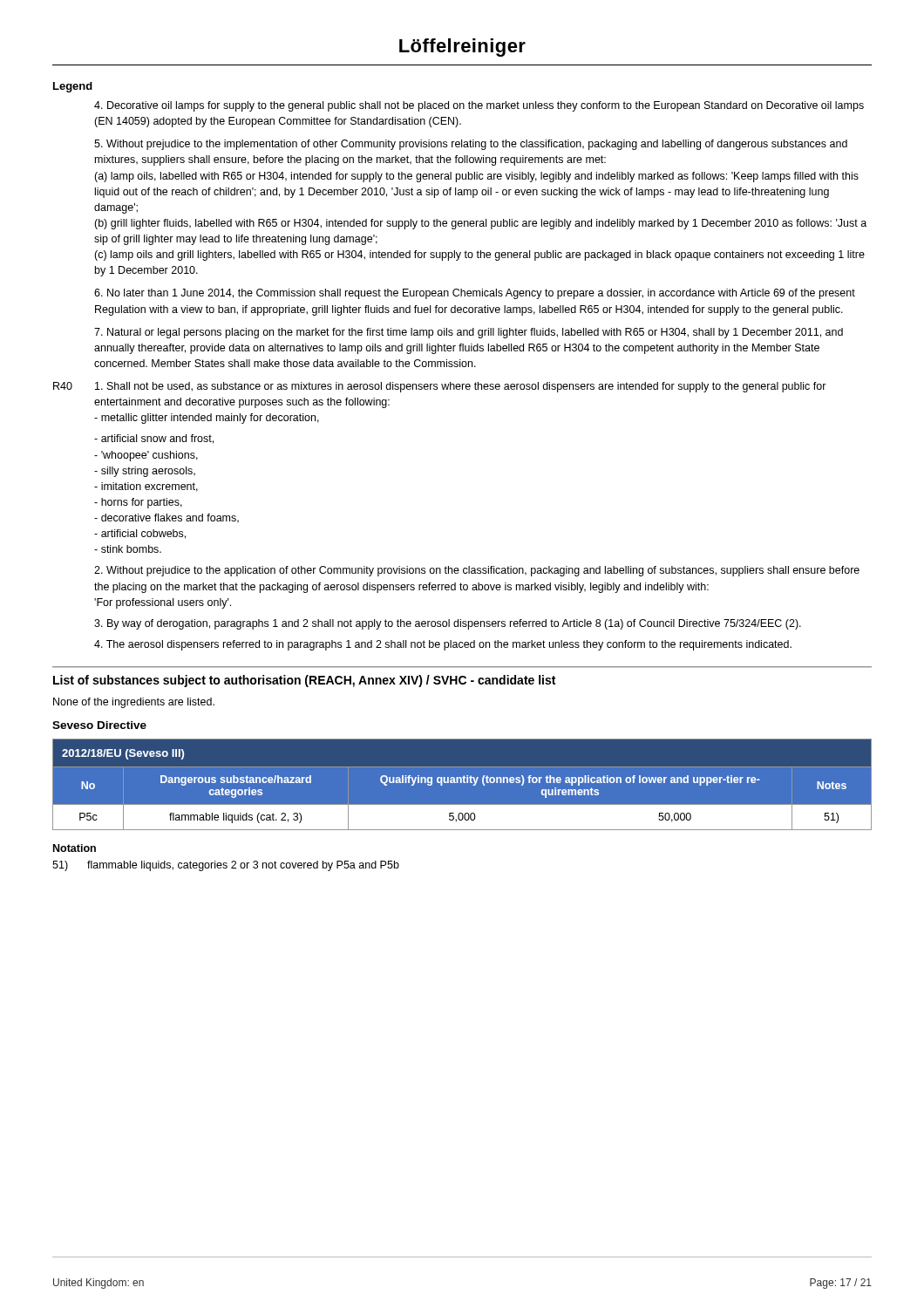
Task: Navigate to the text starting "Natural or legal persons placing on the market"
Action: [x=469, y=348]
